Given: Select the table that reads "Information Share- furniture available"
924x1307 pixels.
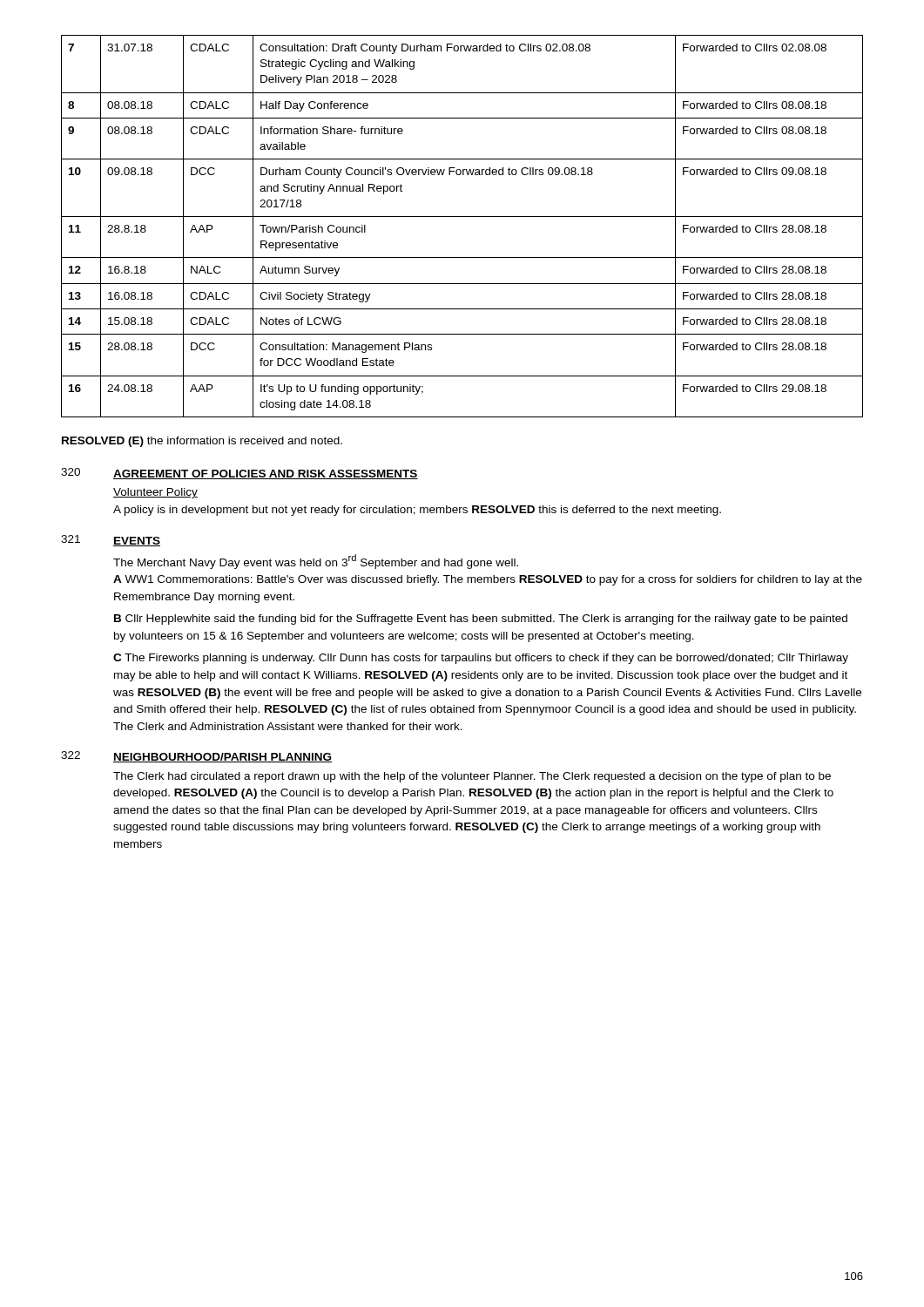Looking at the screenshot, I should [x=462, y=226].
